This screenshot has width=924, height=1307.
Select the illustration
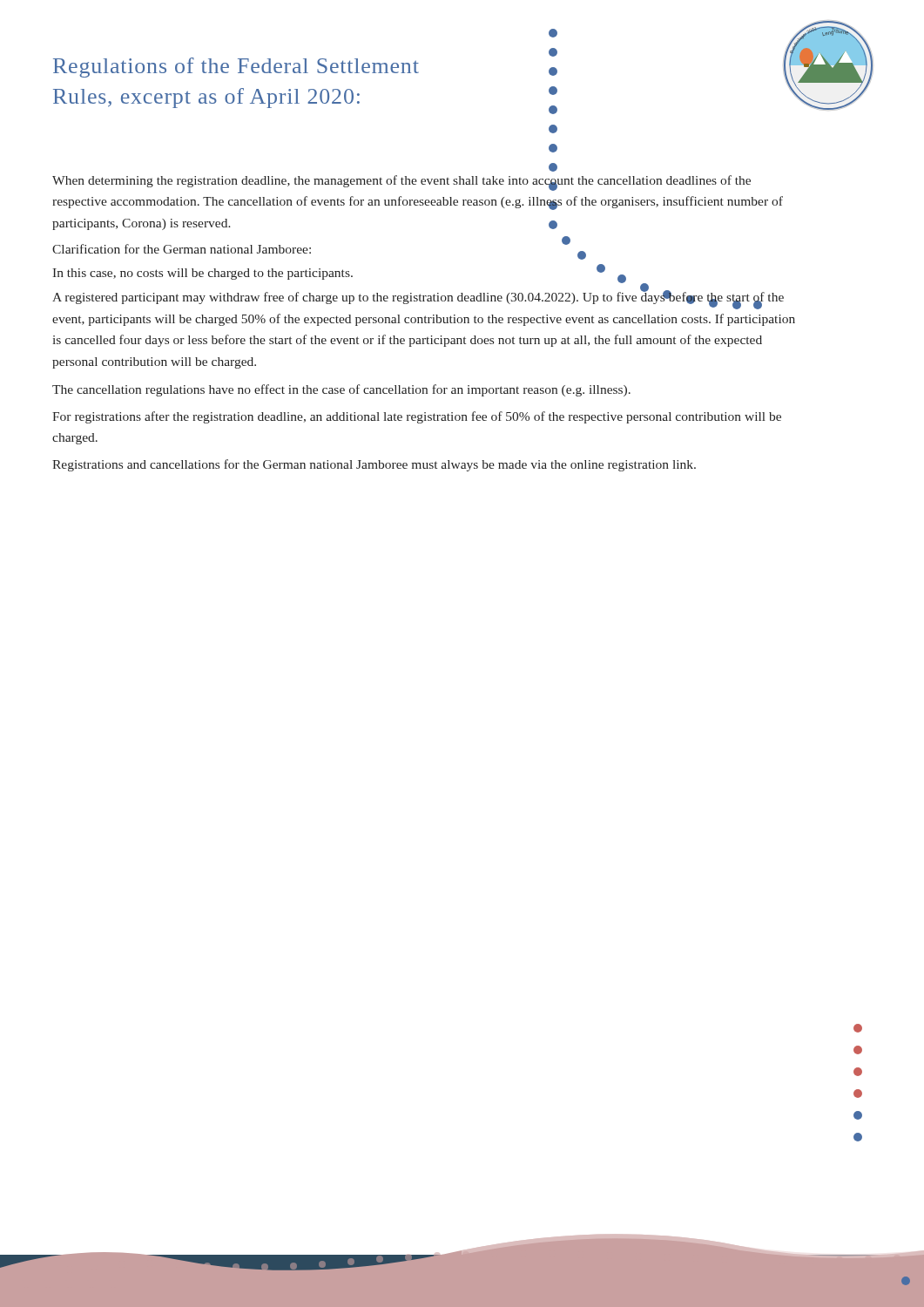click(x=462, y=1248)
